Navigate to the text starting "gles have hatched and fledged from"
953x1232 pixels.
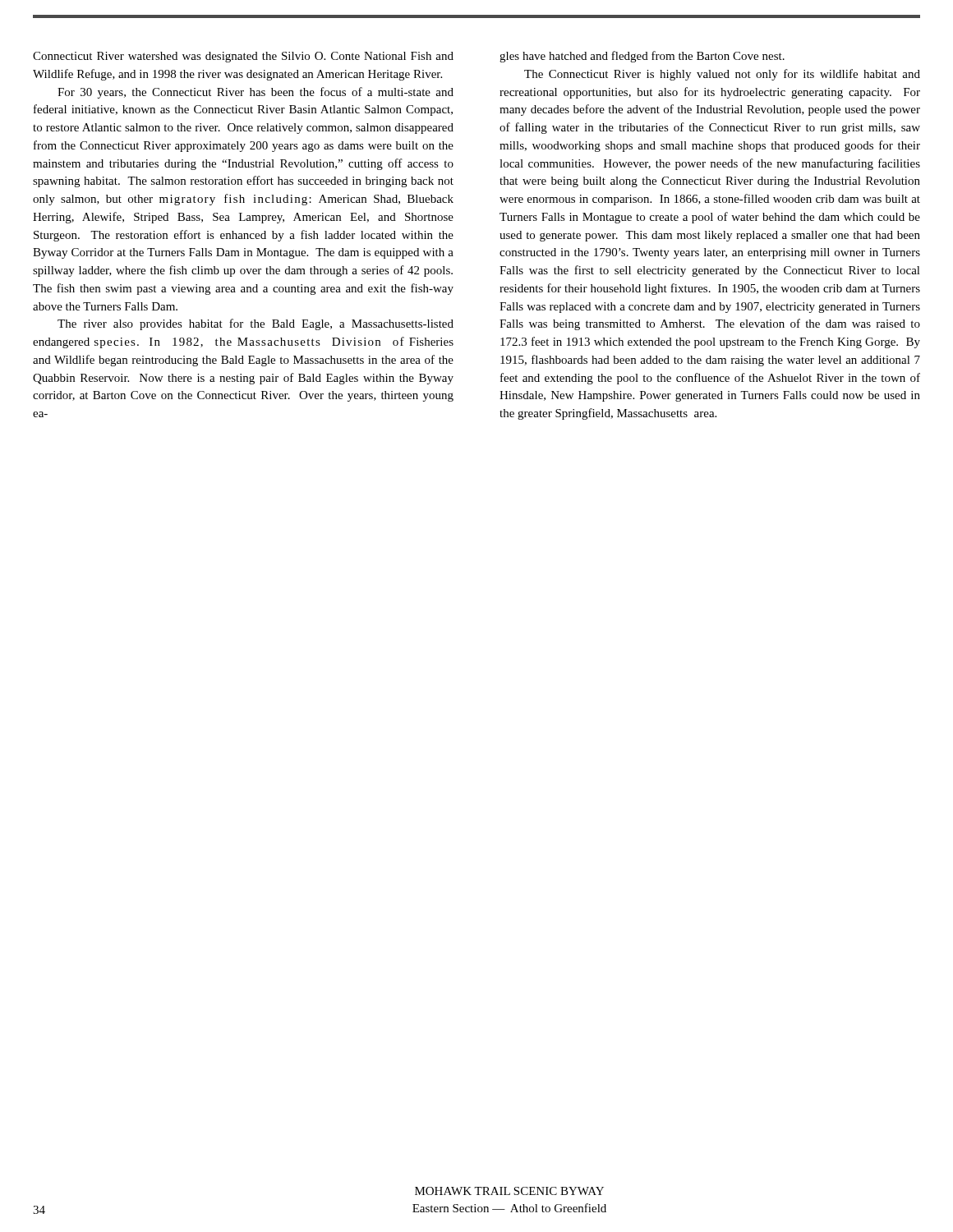tap(710, 235)
